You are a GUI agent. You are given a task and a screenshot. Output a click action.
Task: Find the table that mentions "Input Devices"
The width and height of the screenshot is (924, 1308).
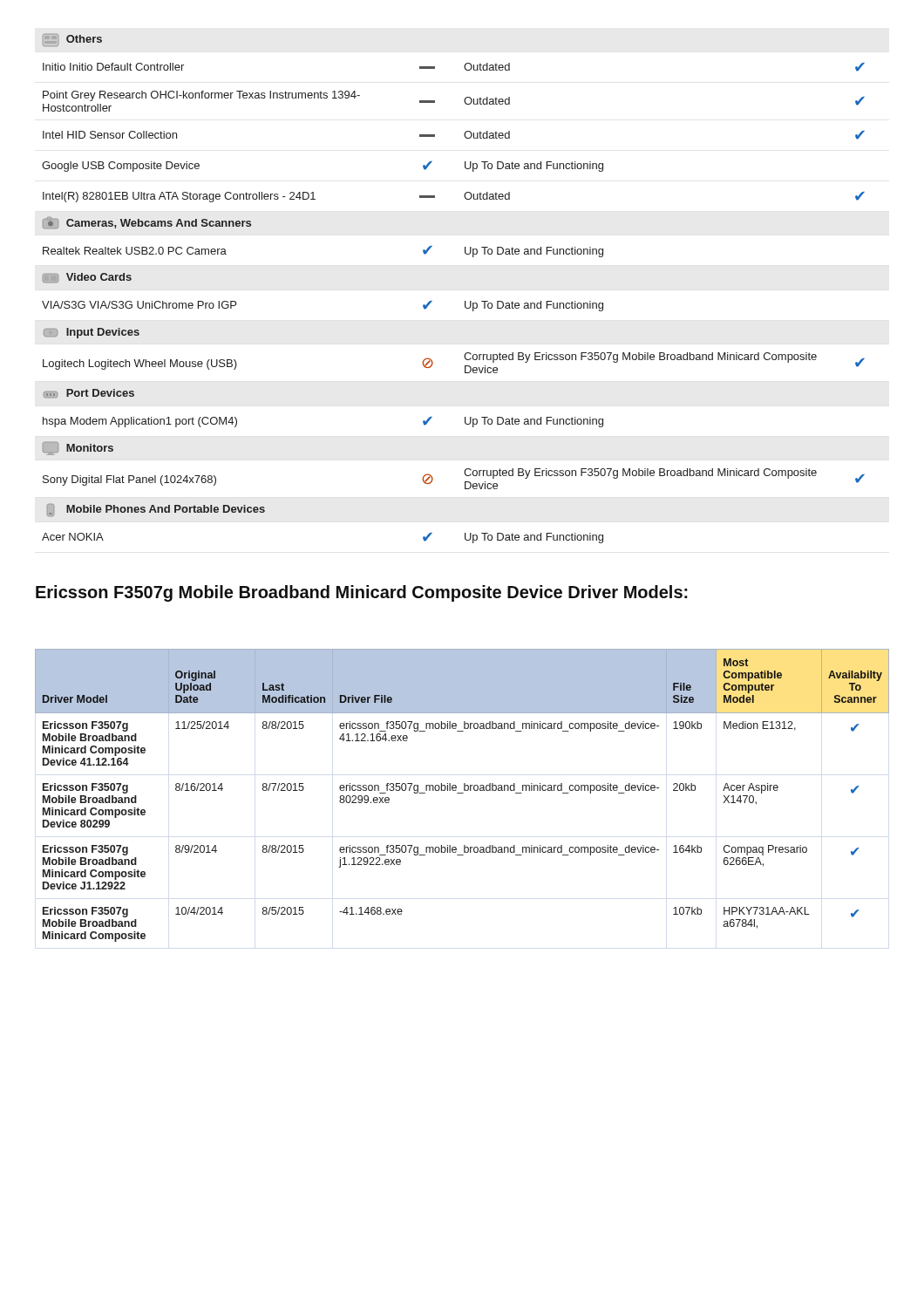(462, 282)
